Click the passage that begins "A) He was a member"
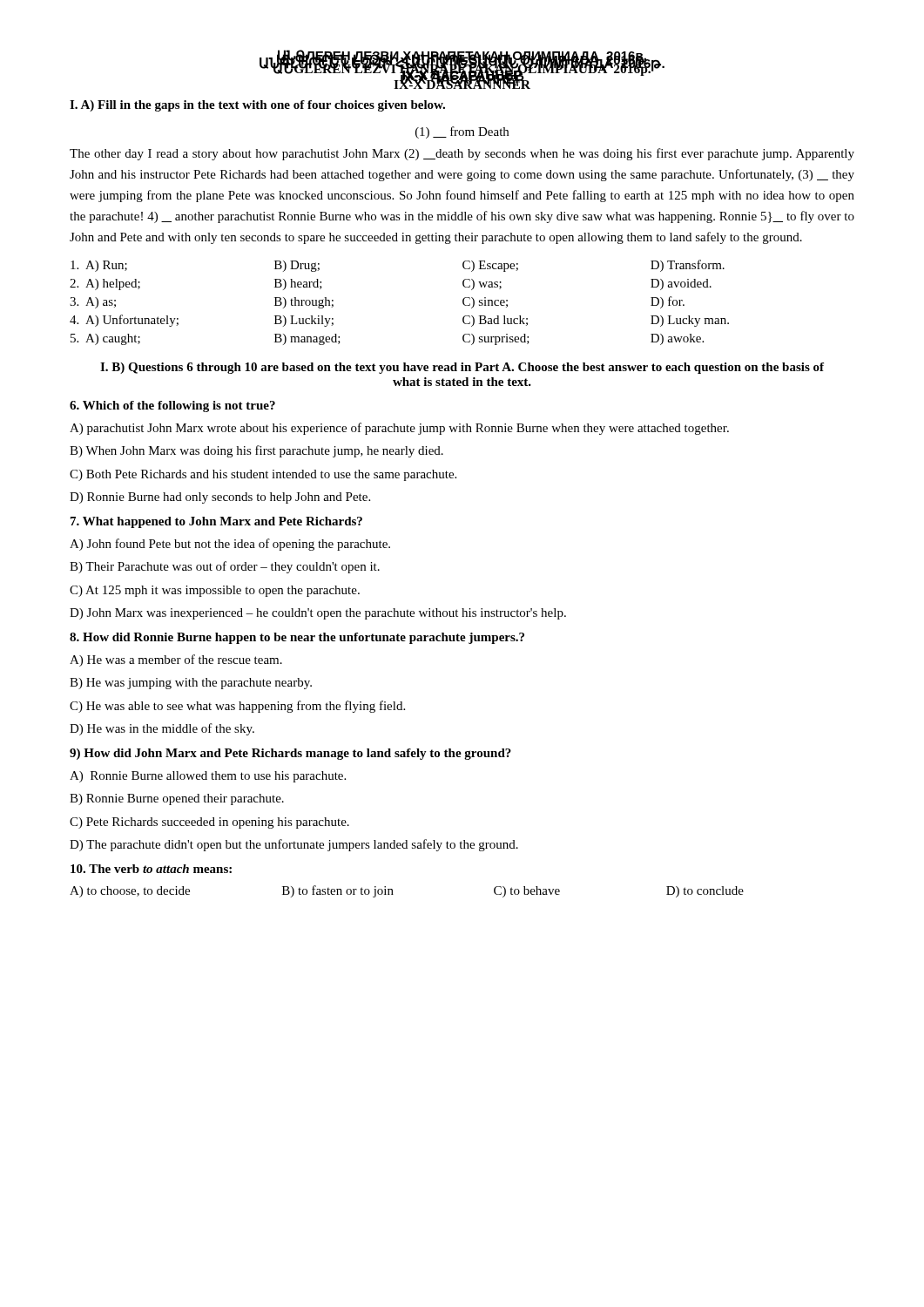 coord(176,660)
